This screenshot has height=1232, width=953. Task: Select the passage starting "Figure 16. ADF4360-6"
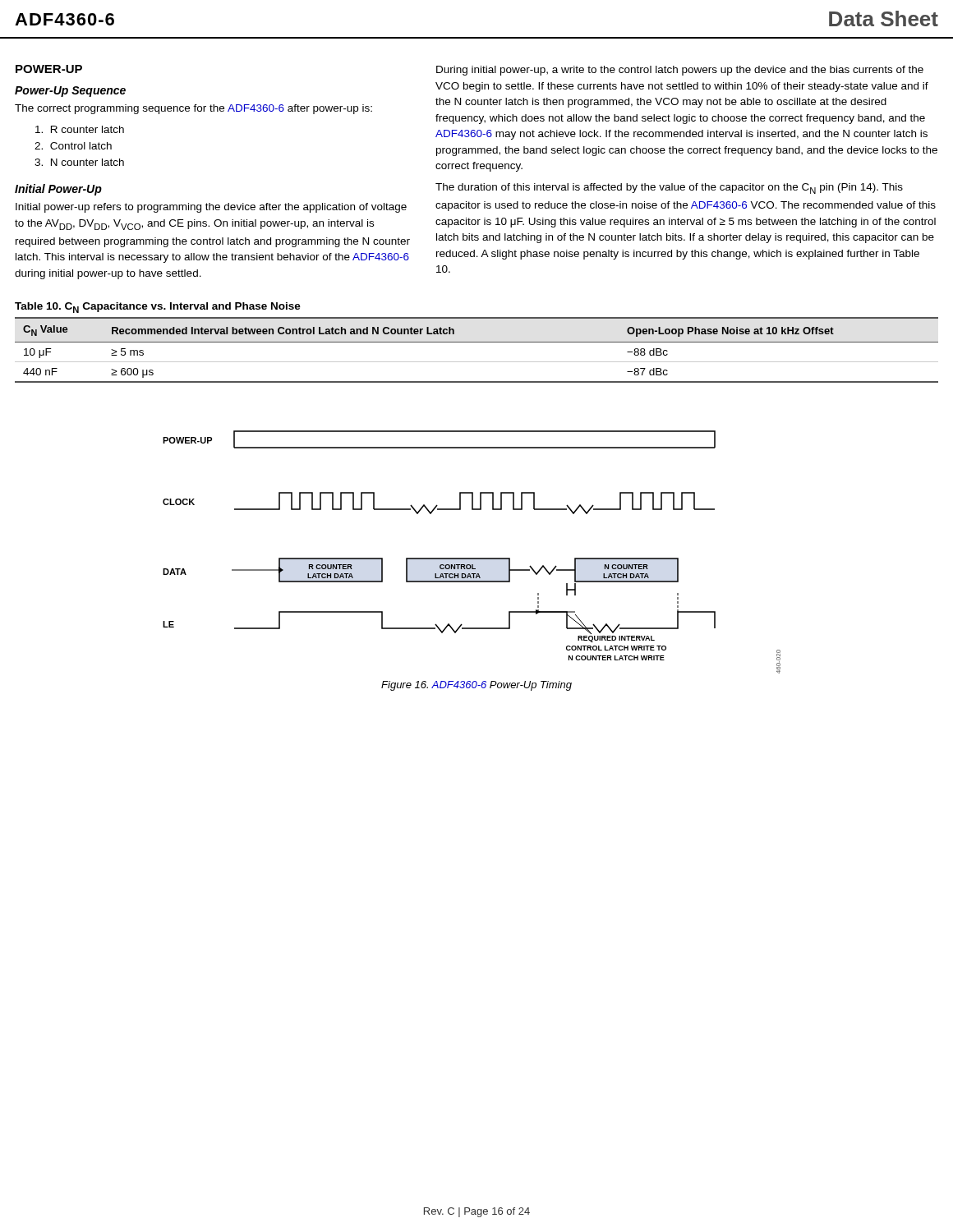click(x=476, y=684)
